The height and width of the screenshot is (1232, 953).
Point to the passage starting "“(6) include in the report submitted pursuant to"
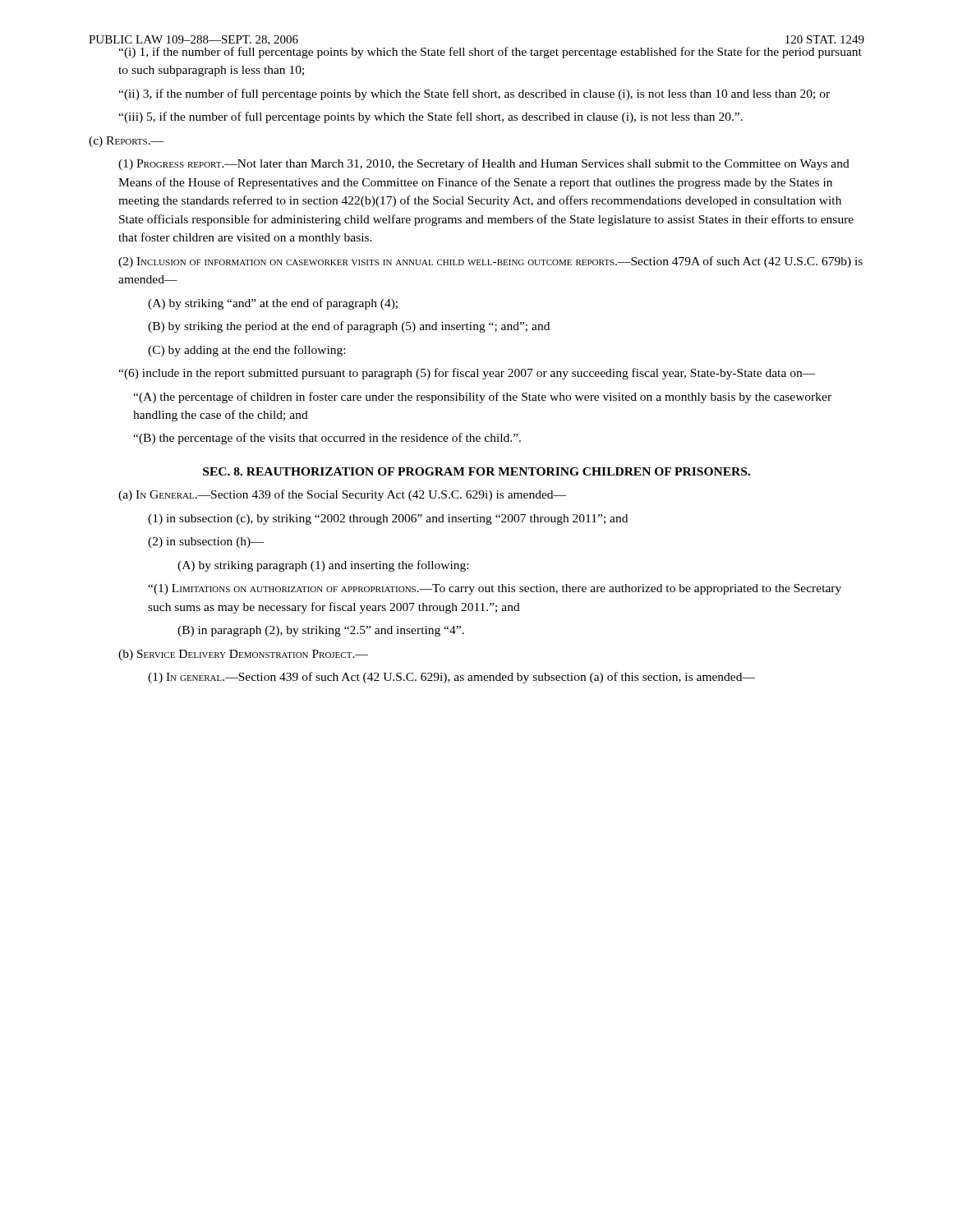coord(491,373)
